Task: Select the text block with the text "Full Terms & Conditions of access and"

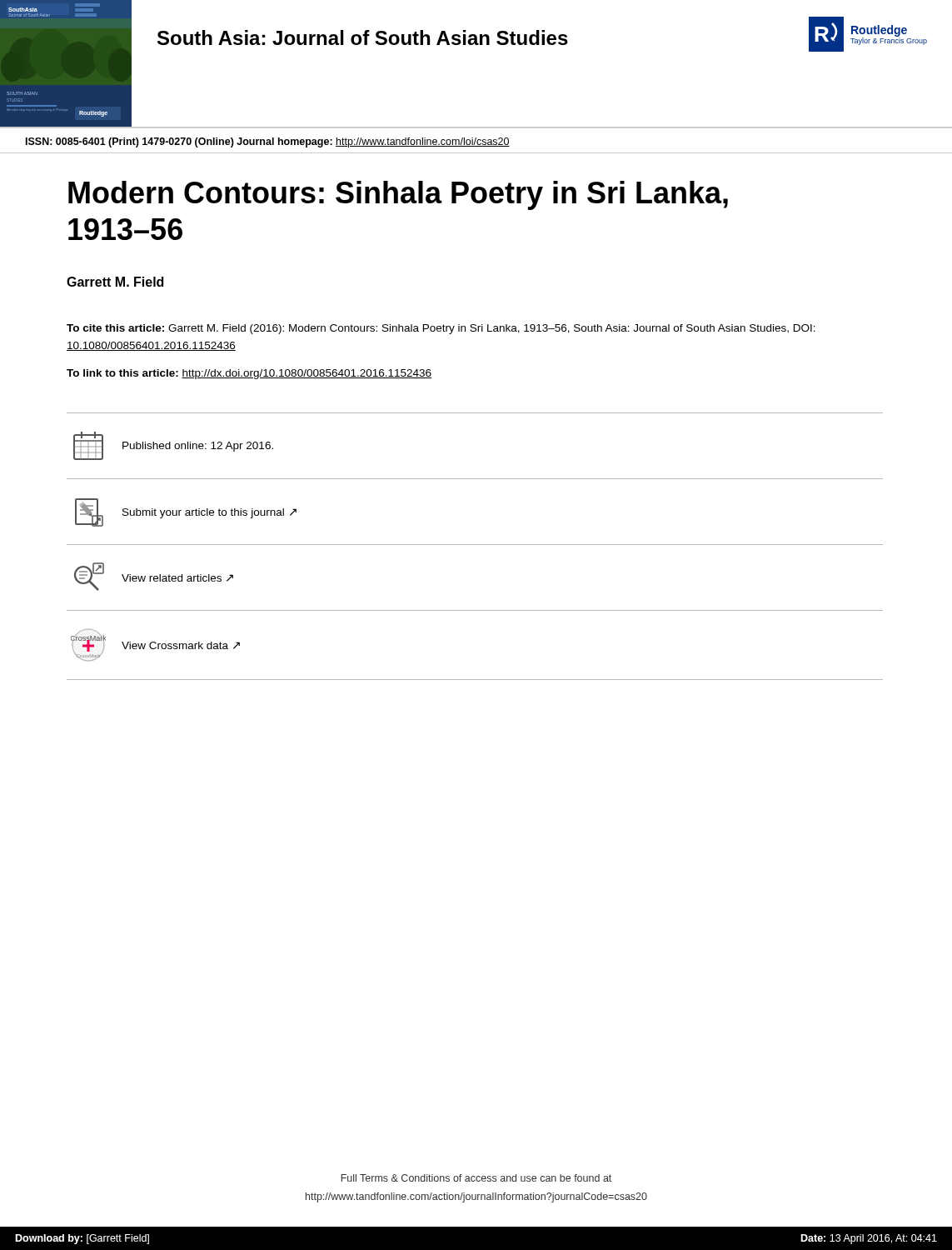Action: coord(476,1188)
